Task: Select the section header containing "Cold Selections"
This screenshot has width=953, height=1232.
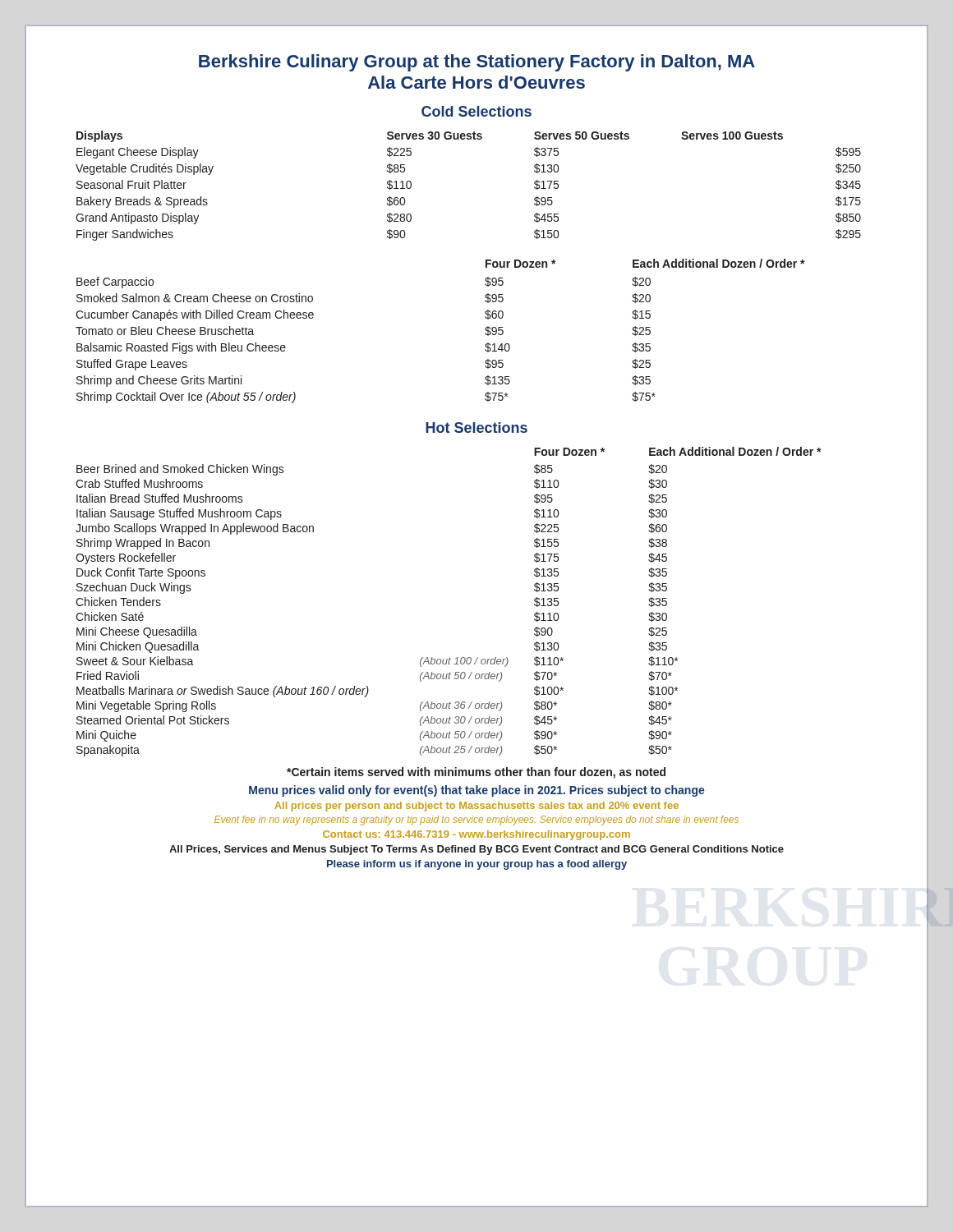Action: click(476, 112)
